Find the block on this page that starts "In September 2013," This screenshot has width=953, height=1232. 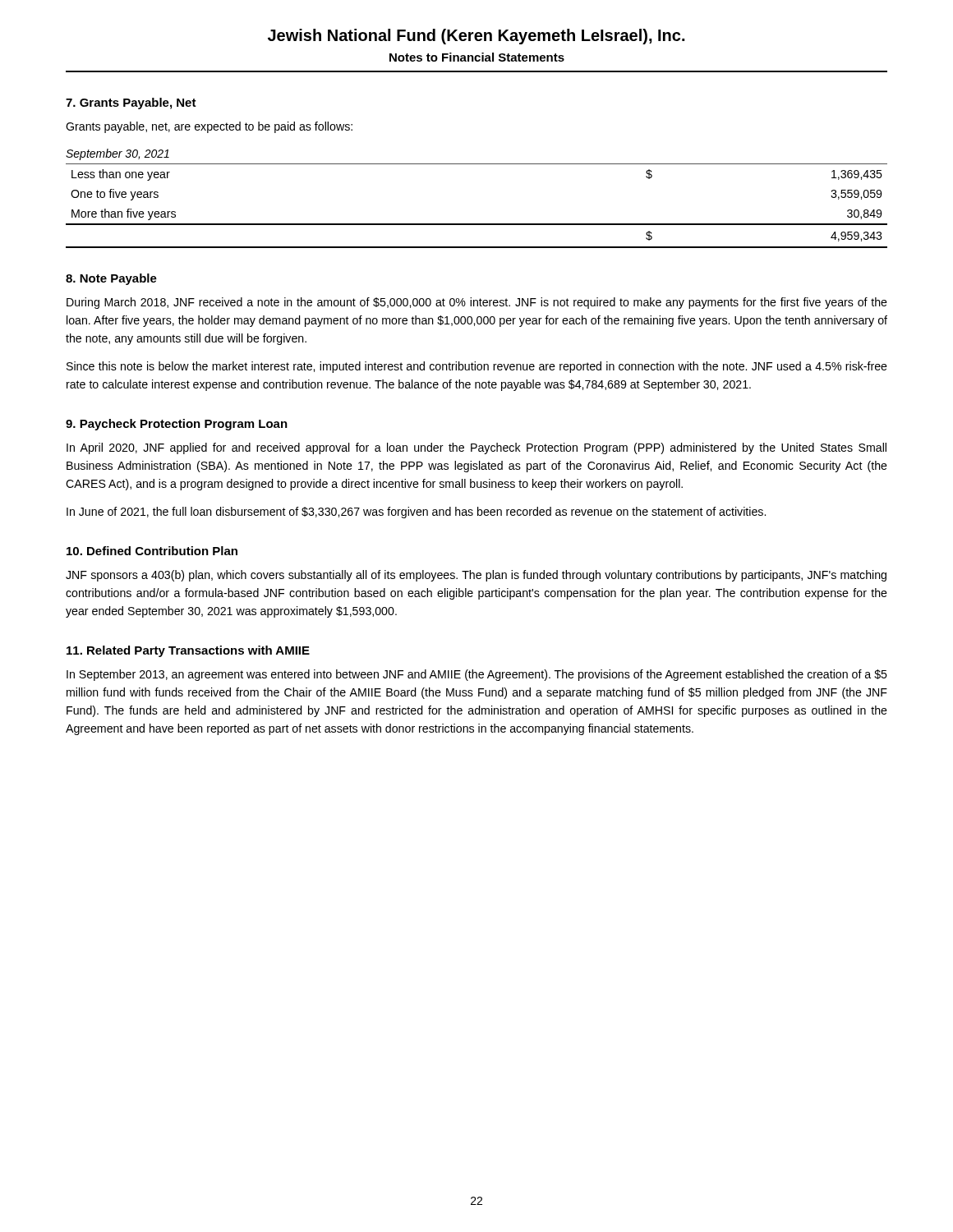476,701
